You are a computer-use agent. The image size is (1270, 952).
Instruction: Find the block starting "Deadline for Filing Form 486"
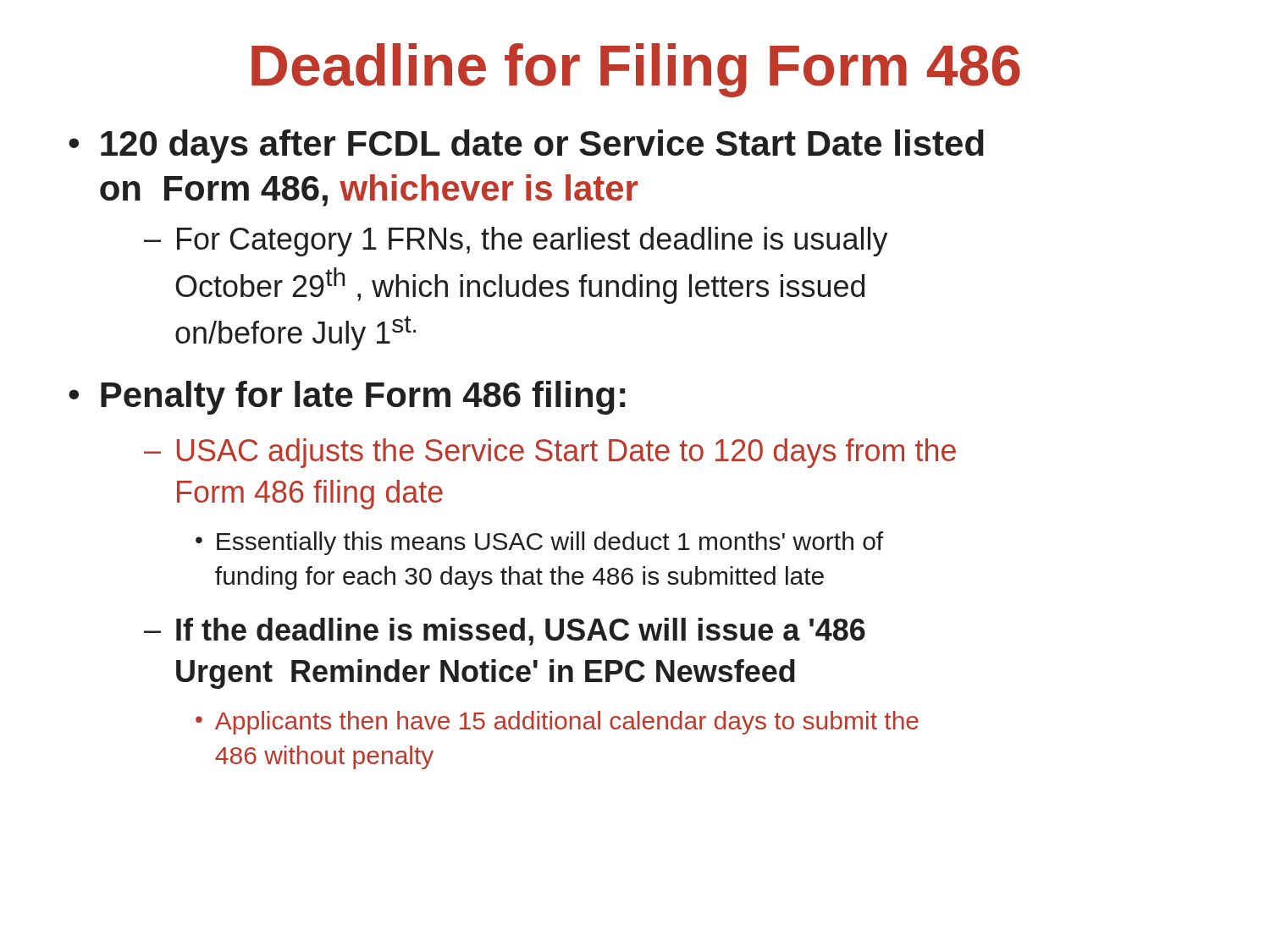[635, 65]
